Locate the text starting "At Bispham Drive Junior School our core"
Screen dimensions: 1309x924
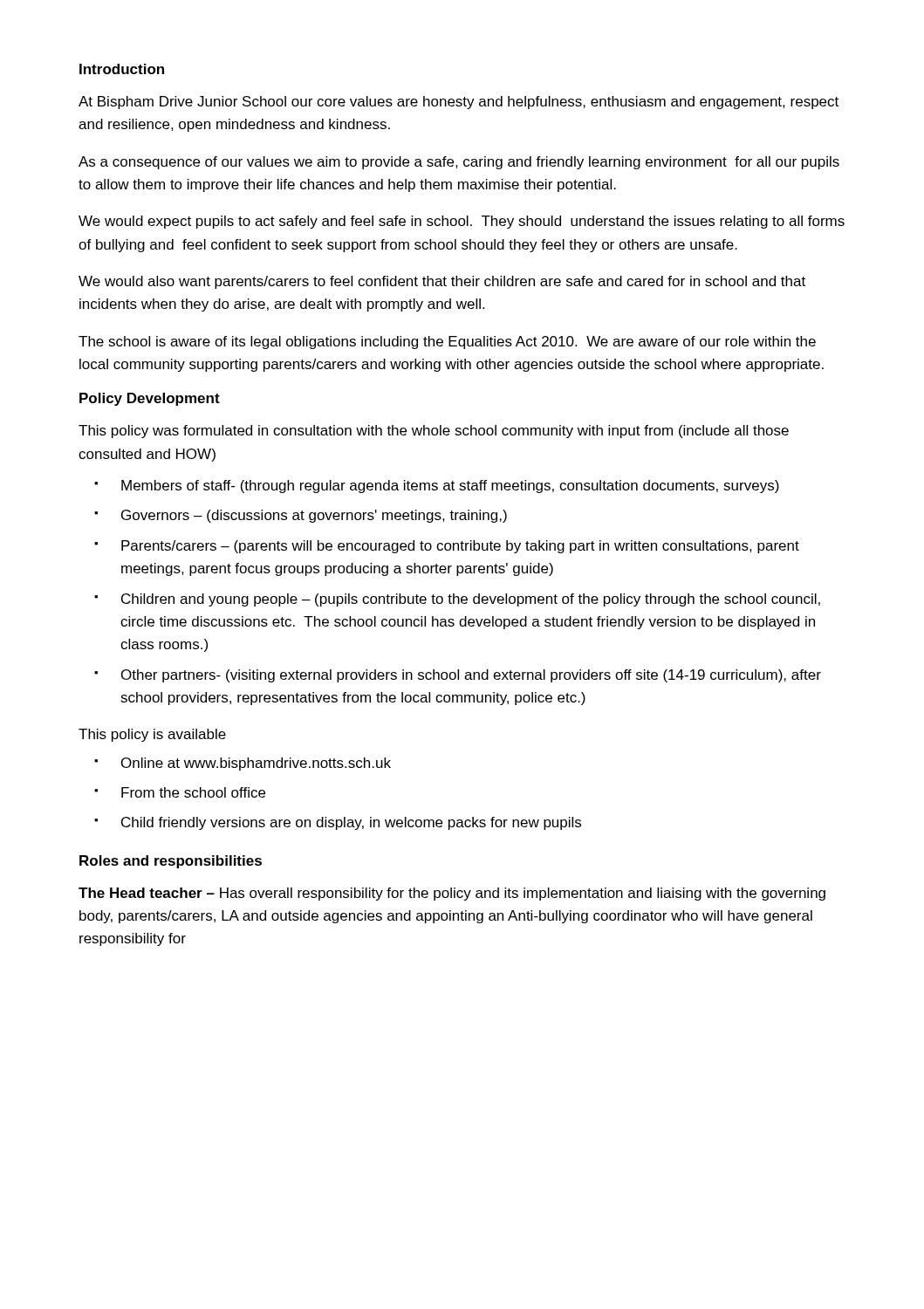(459, 113)
